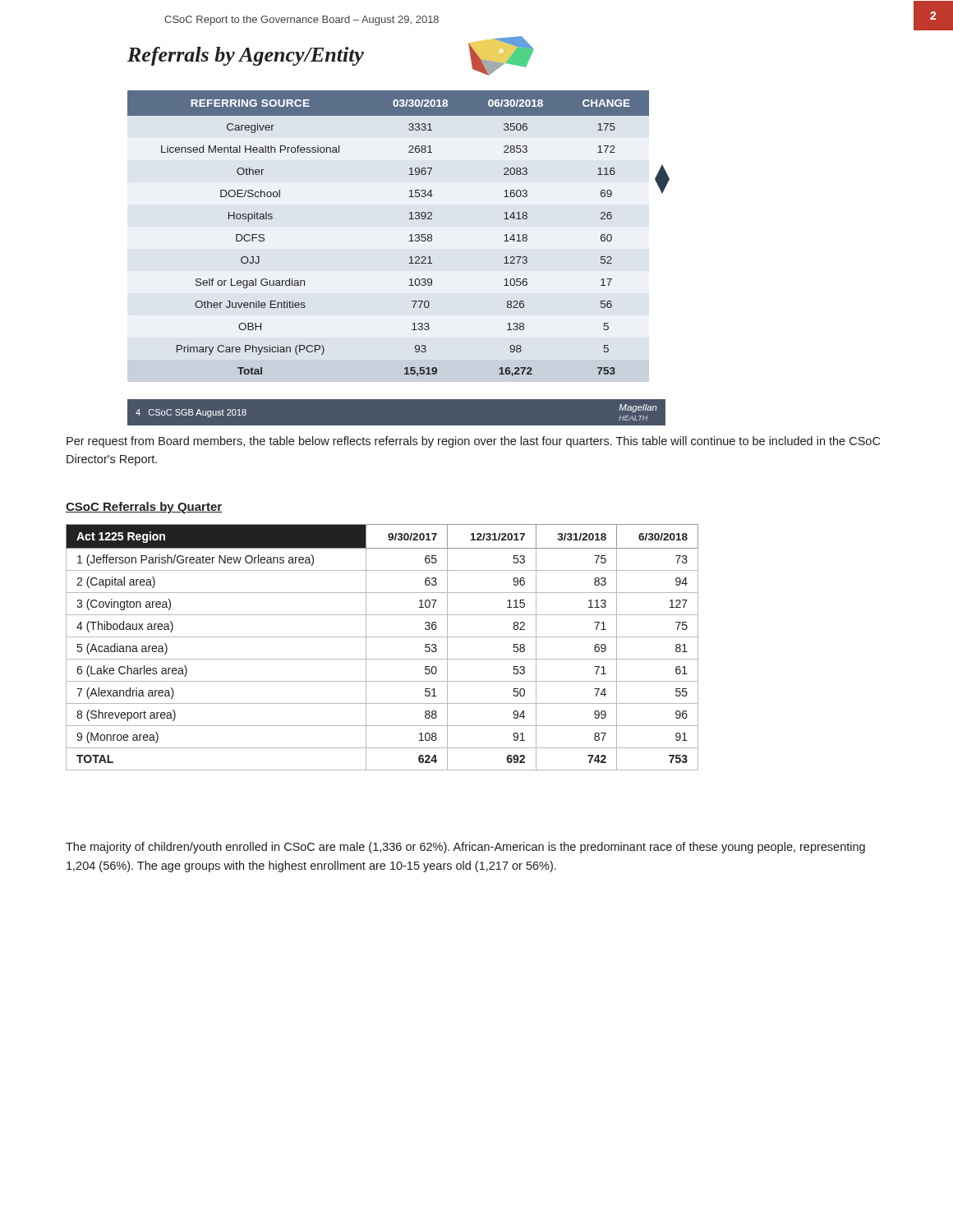Find the logo
This screenshot has width=953, height=1232.
pos(505,61)
